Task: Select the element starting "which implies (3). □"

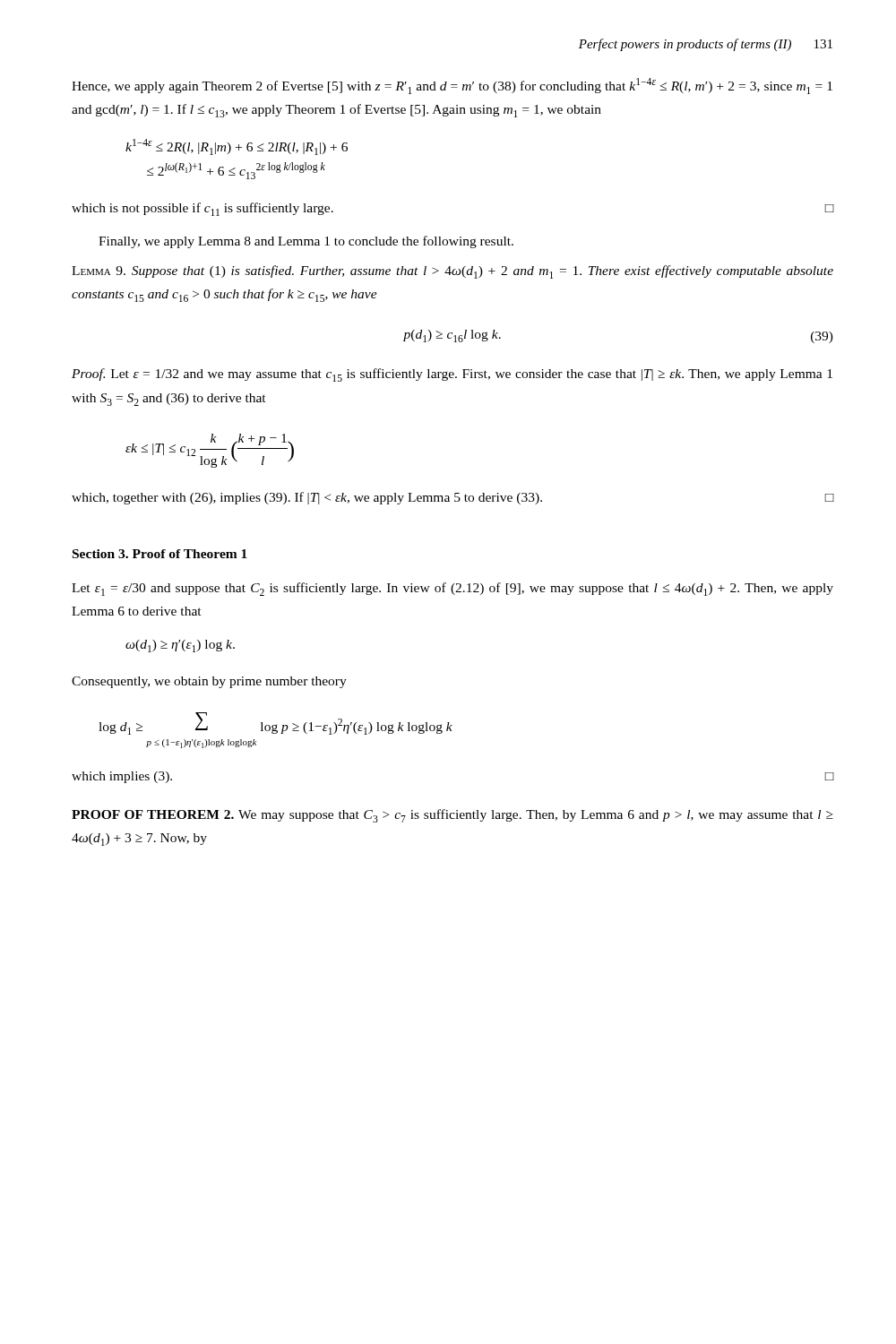Action: (119, 777)
